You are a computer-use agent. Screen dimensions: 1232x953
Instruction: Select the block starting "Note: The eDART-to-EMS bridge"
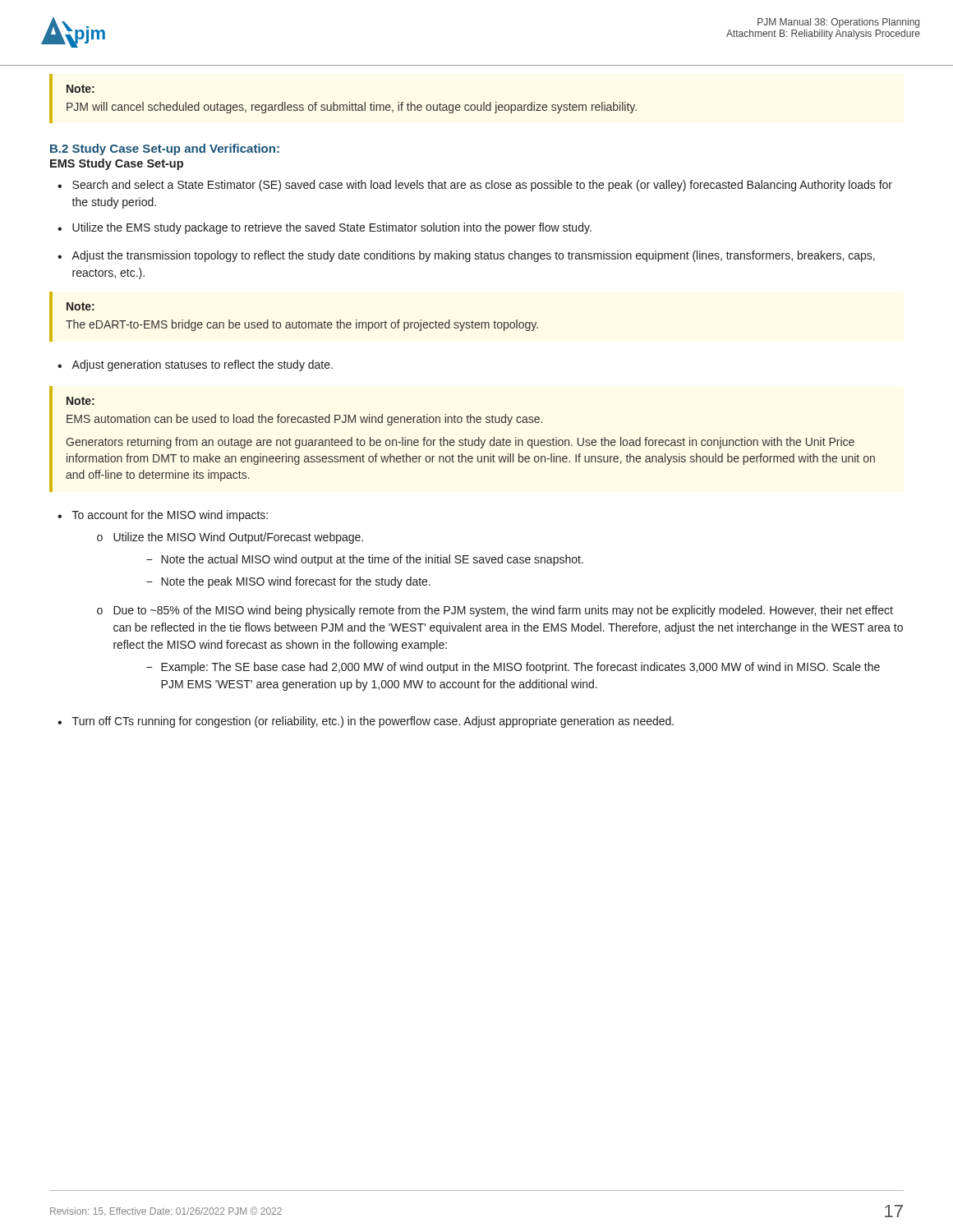(x=478, y=317)
